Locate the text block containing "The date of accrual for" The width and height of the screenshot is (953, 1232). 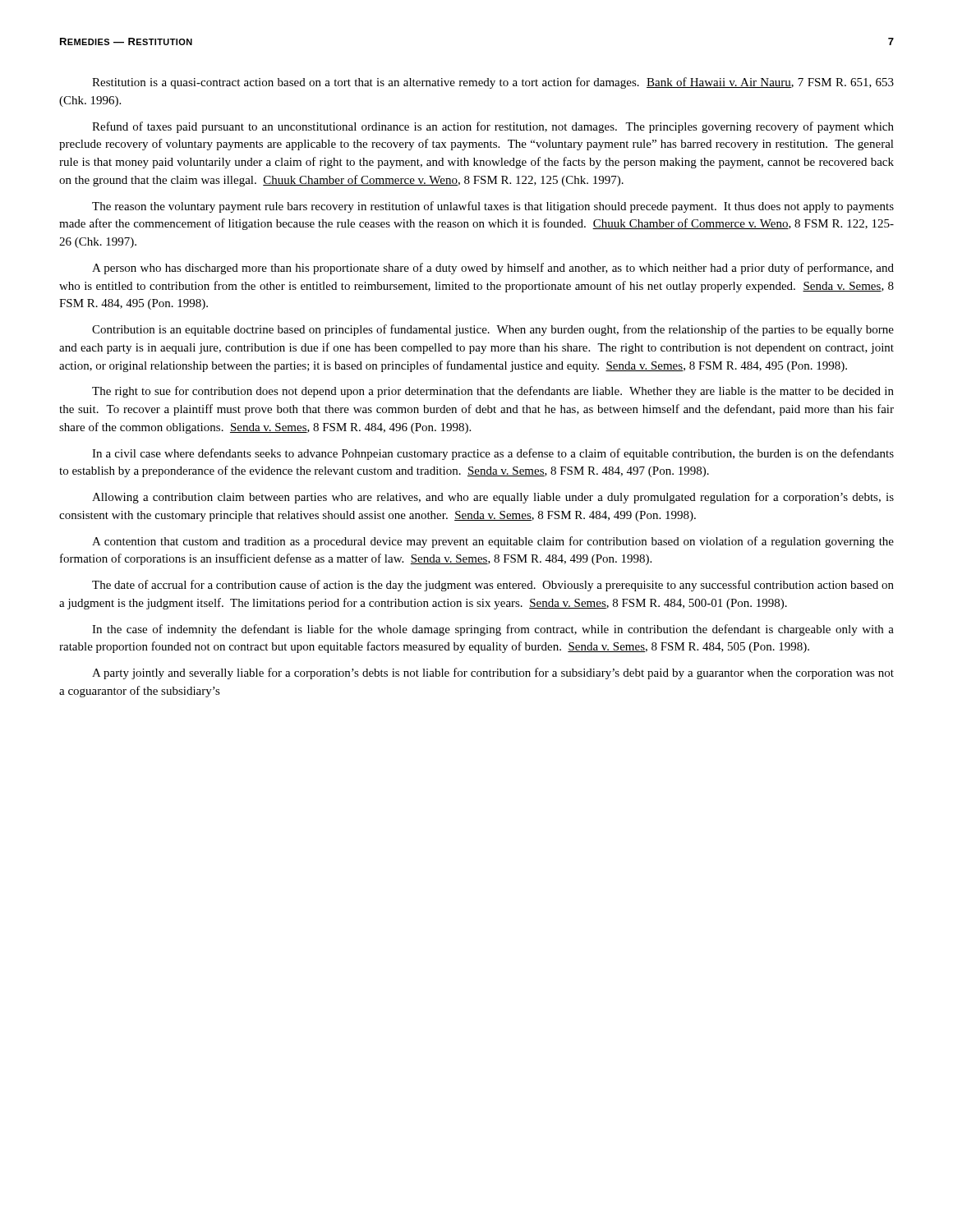tap(476, 594)
